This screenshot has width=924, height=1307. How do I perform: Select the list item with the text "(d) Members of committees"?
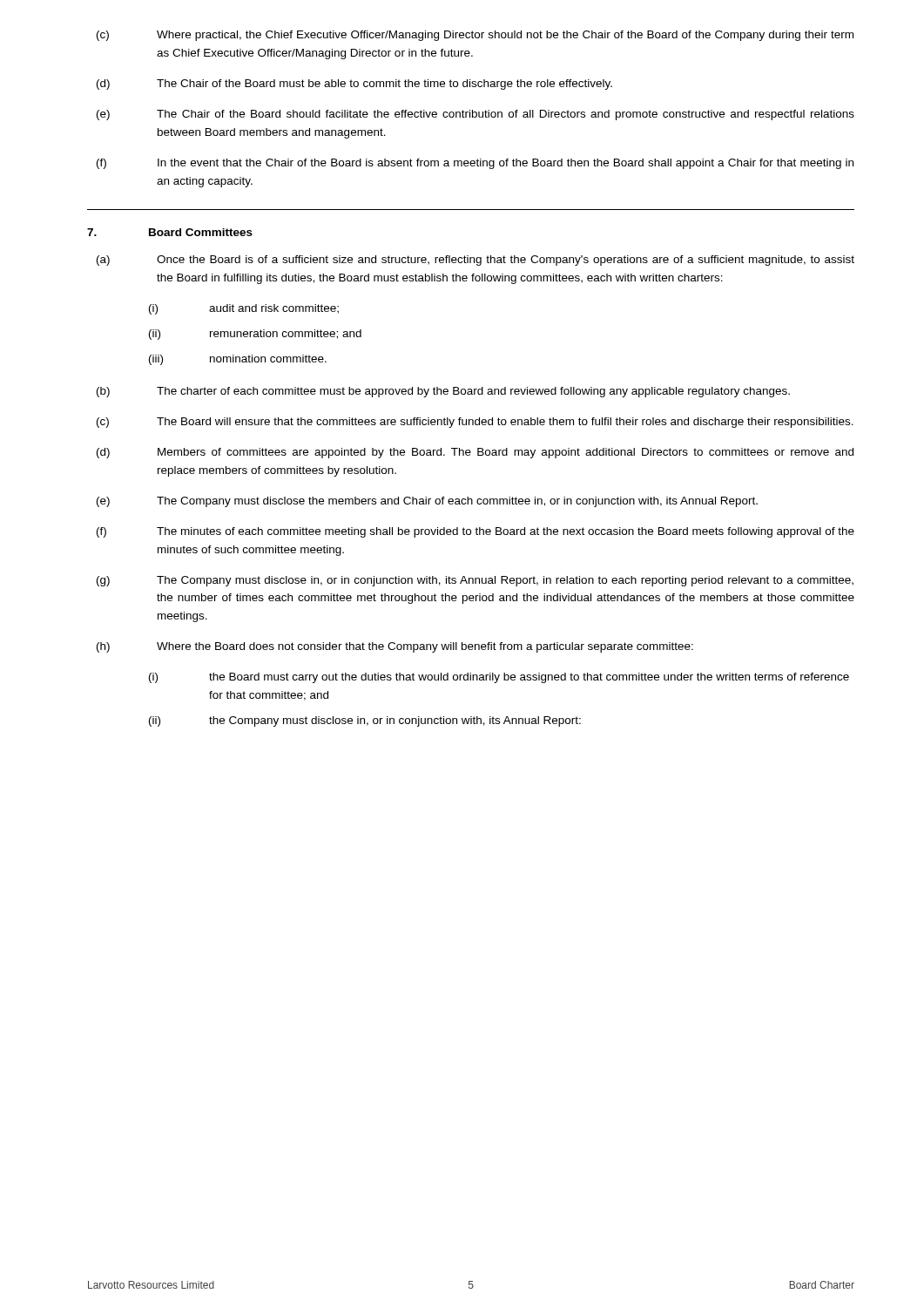point(471,462)
